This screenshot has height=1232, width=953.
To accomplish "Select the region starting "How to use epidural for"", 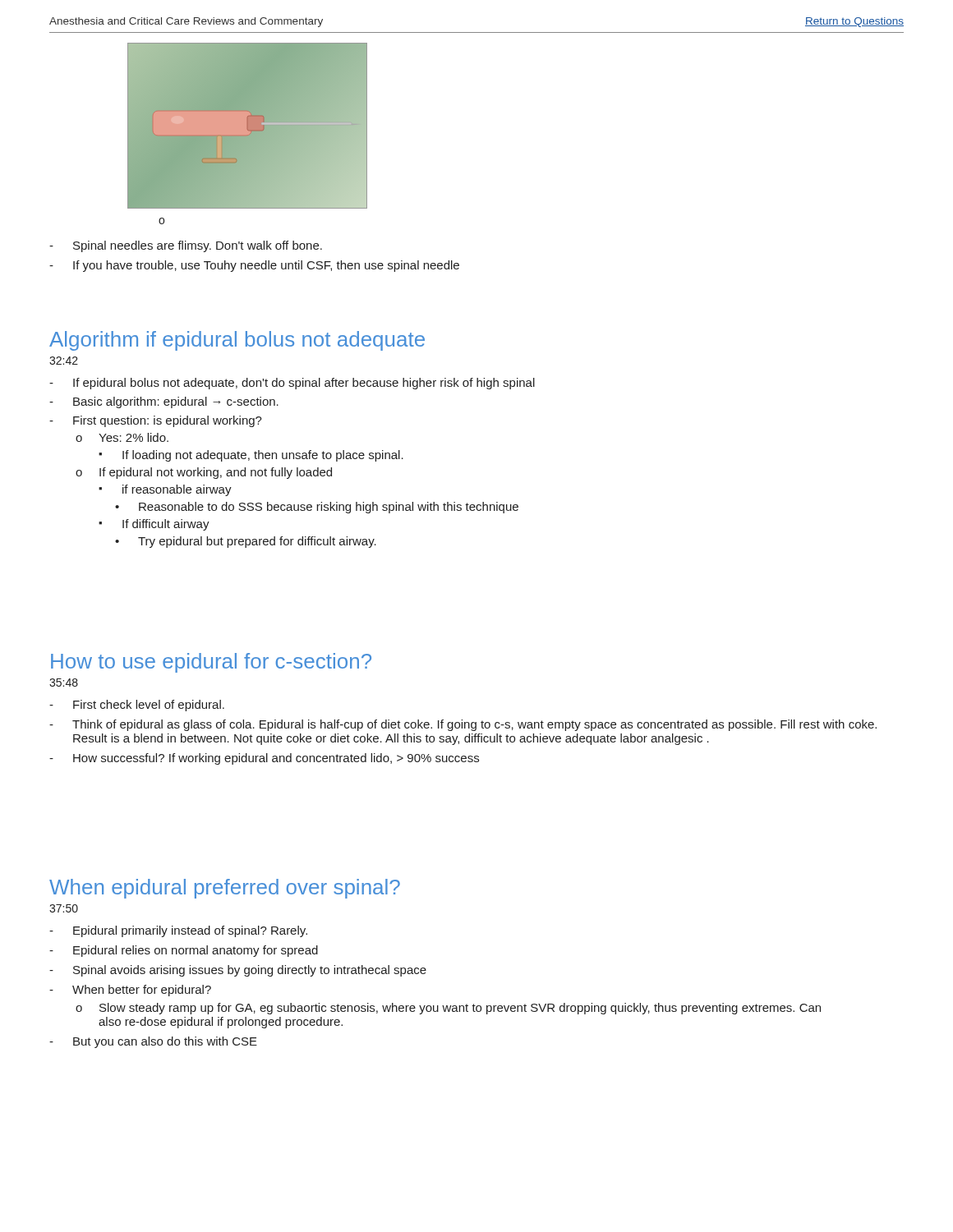I will pos(211,663).
